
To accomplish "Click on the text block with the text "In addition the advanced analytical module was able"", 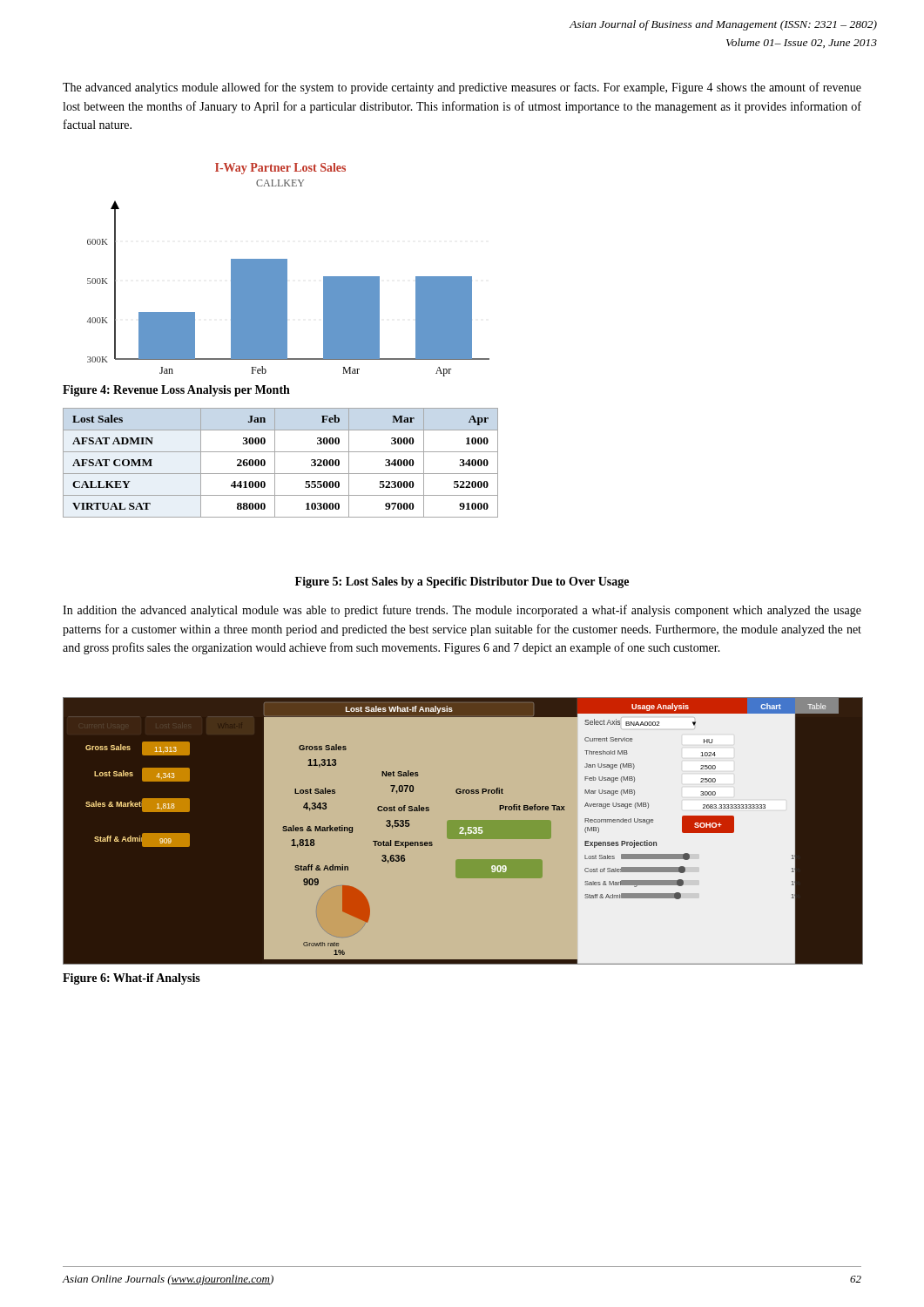I will 462,629.
